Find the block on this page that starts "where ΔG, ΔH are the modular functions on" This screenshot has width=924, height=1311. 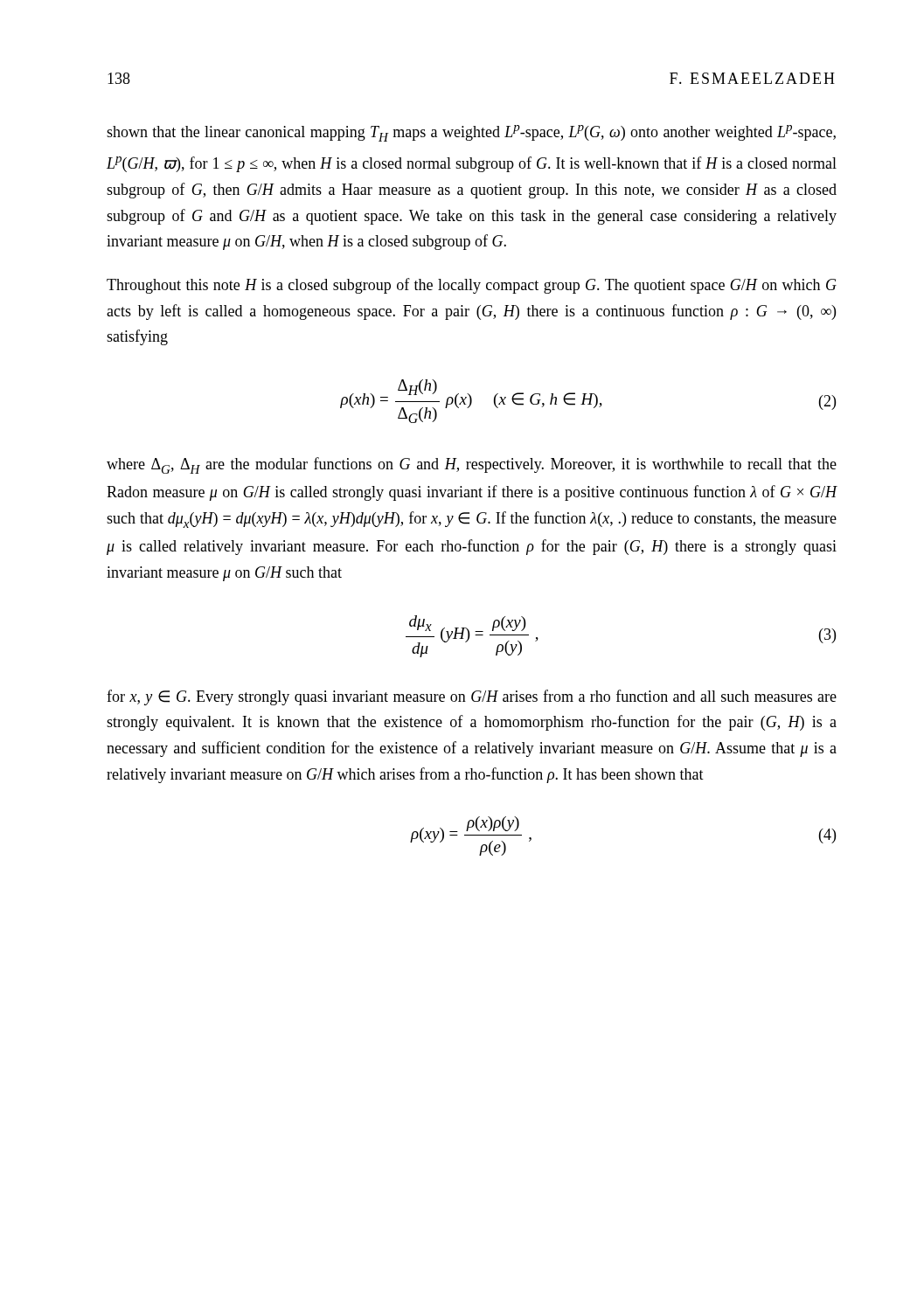[472, 518]
